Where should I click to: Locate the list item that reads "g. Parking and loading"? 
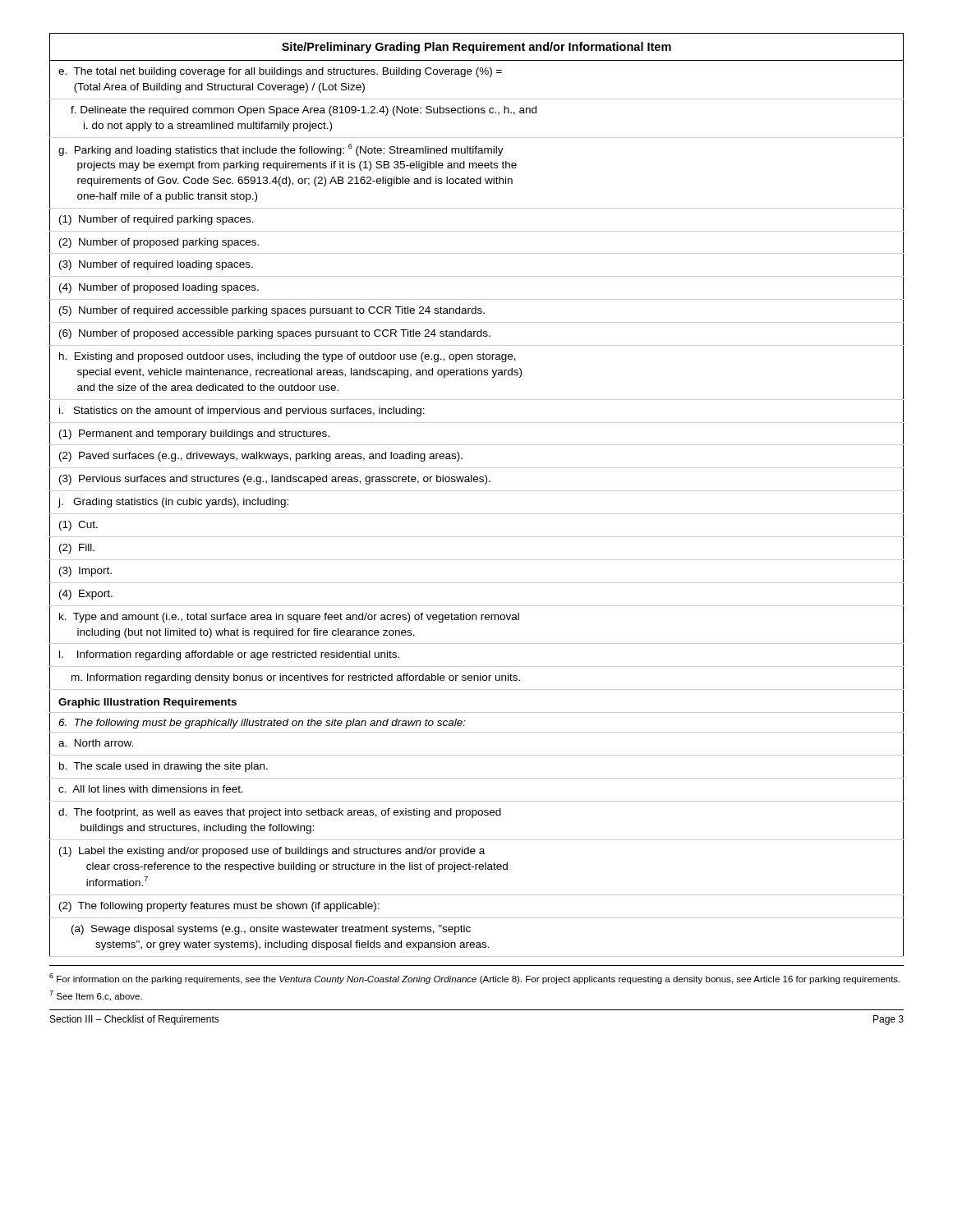[476, 173]
